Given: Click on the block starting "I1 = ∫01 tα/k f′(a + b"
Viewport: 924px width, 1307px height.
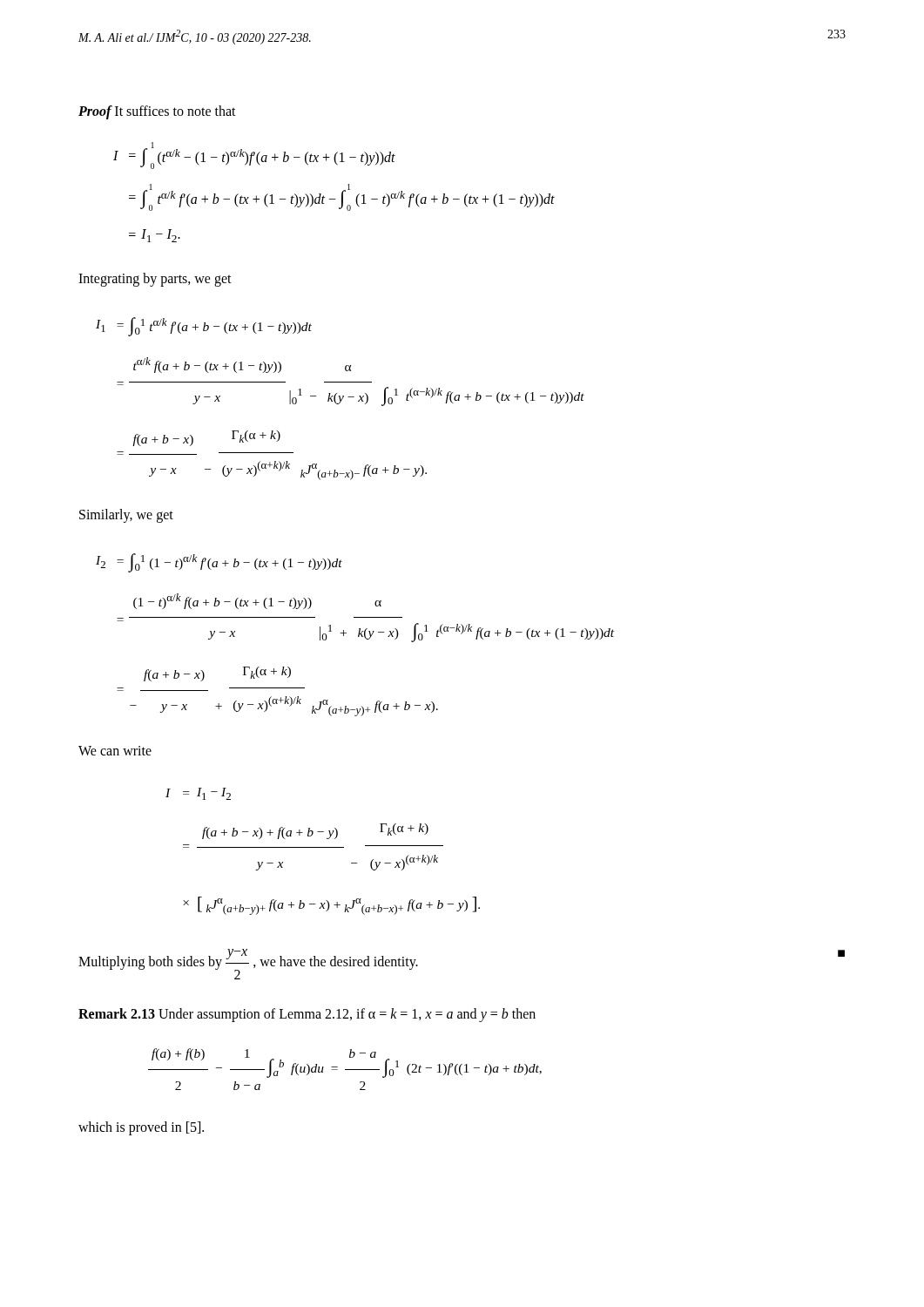Looking at the screenshot, I should click(340, 395).
